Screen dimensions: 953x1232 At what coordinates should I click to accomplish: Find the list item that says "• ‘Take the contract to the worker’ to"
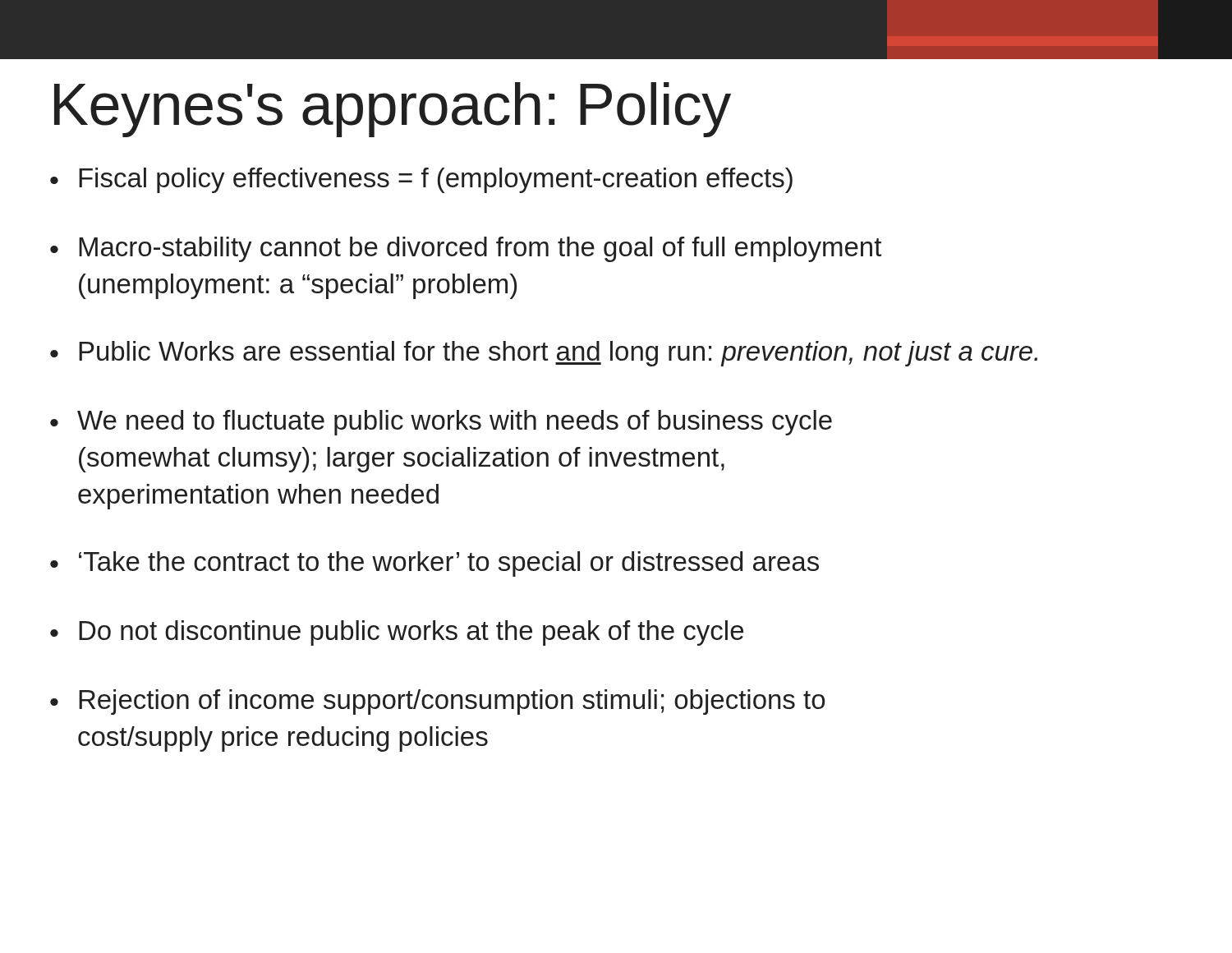pyautogui.click(x=435, y=563)
